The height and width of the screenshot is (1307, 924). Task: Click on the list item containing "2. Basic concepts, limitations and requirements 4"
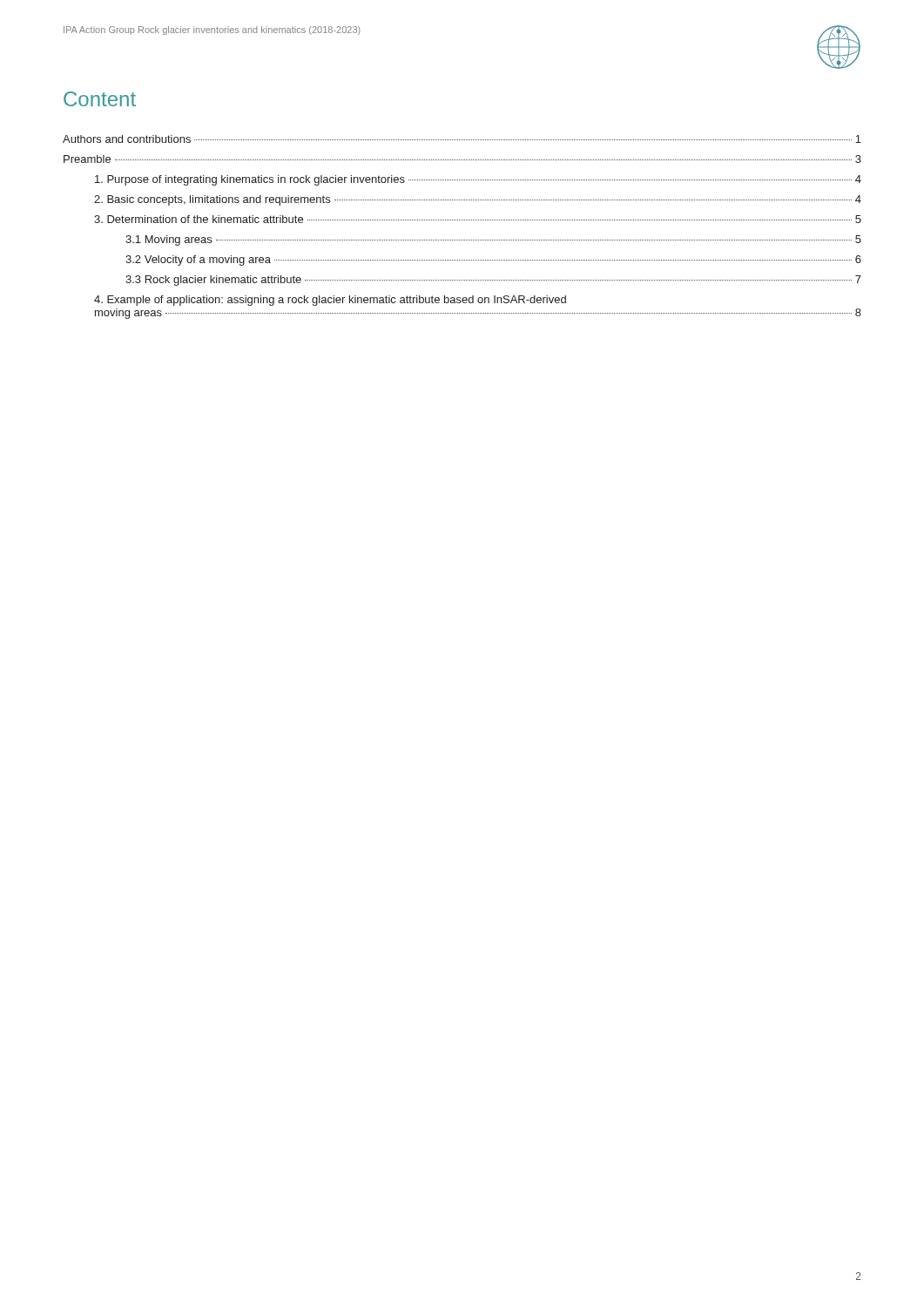(x=478, y=199)
